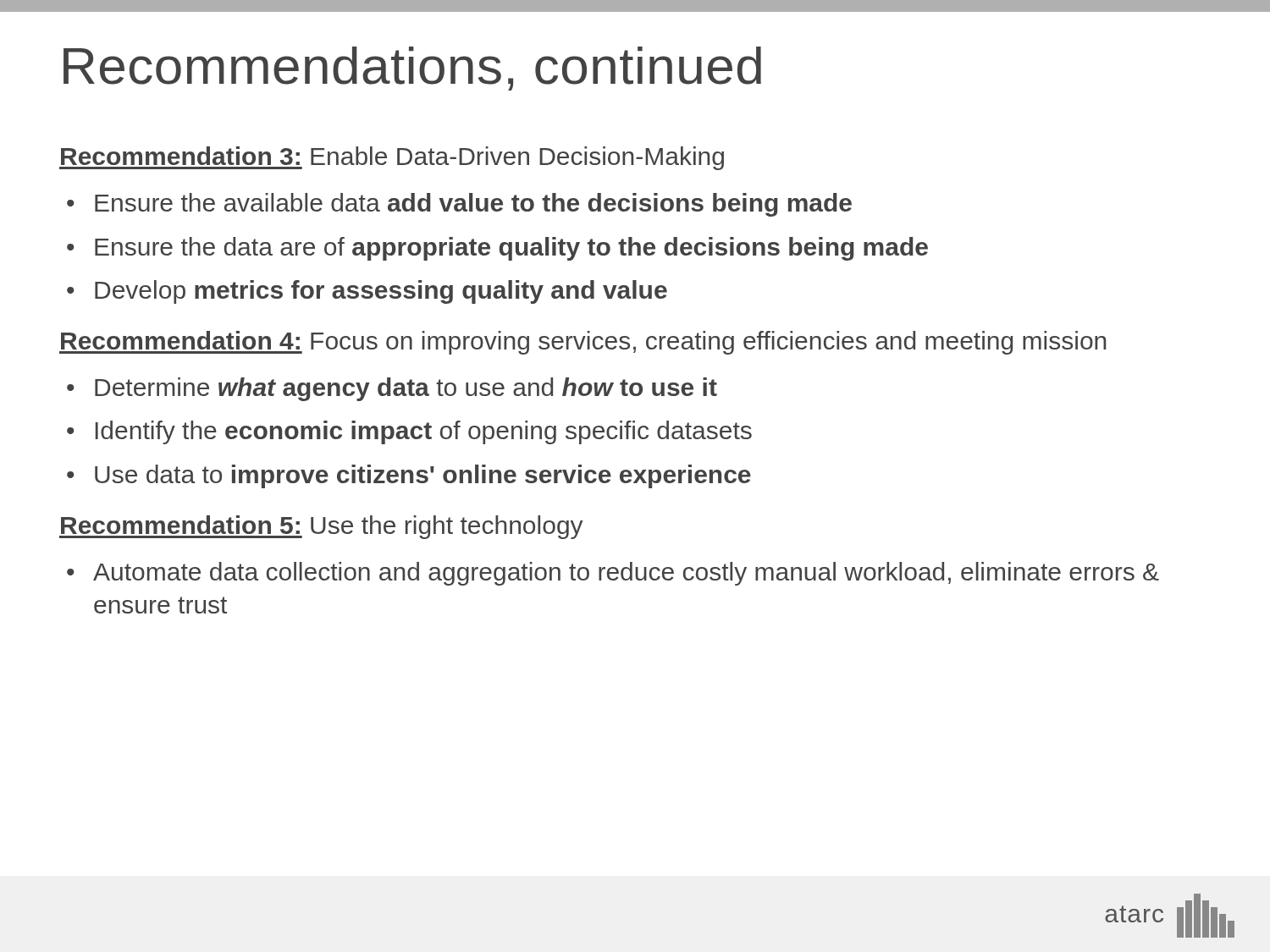
Task: Click where it says "Recommendation 3: Enable Data-Driven Decision-Making"
Action: point(392,156)
